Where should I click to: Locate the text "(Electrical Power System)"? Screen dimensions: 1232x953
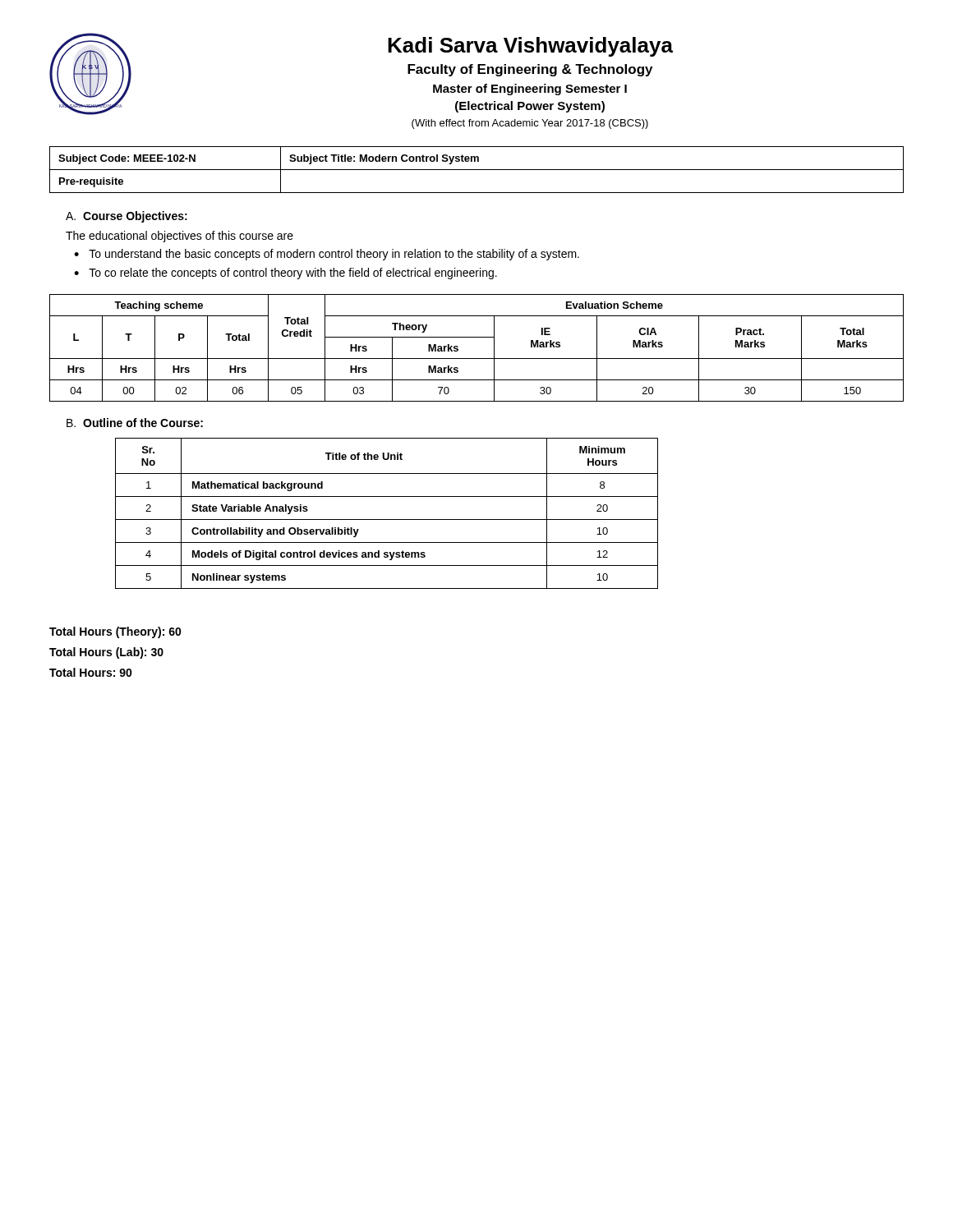tap(530, 106)
